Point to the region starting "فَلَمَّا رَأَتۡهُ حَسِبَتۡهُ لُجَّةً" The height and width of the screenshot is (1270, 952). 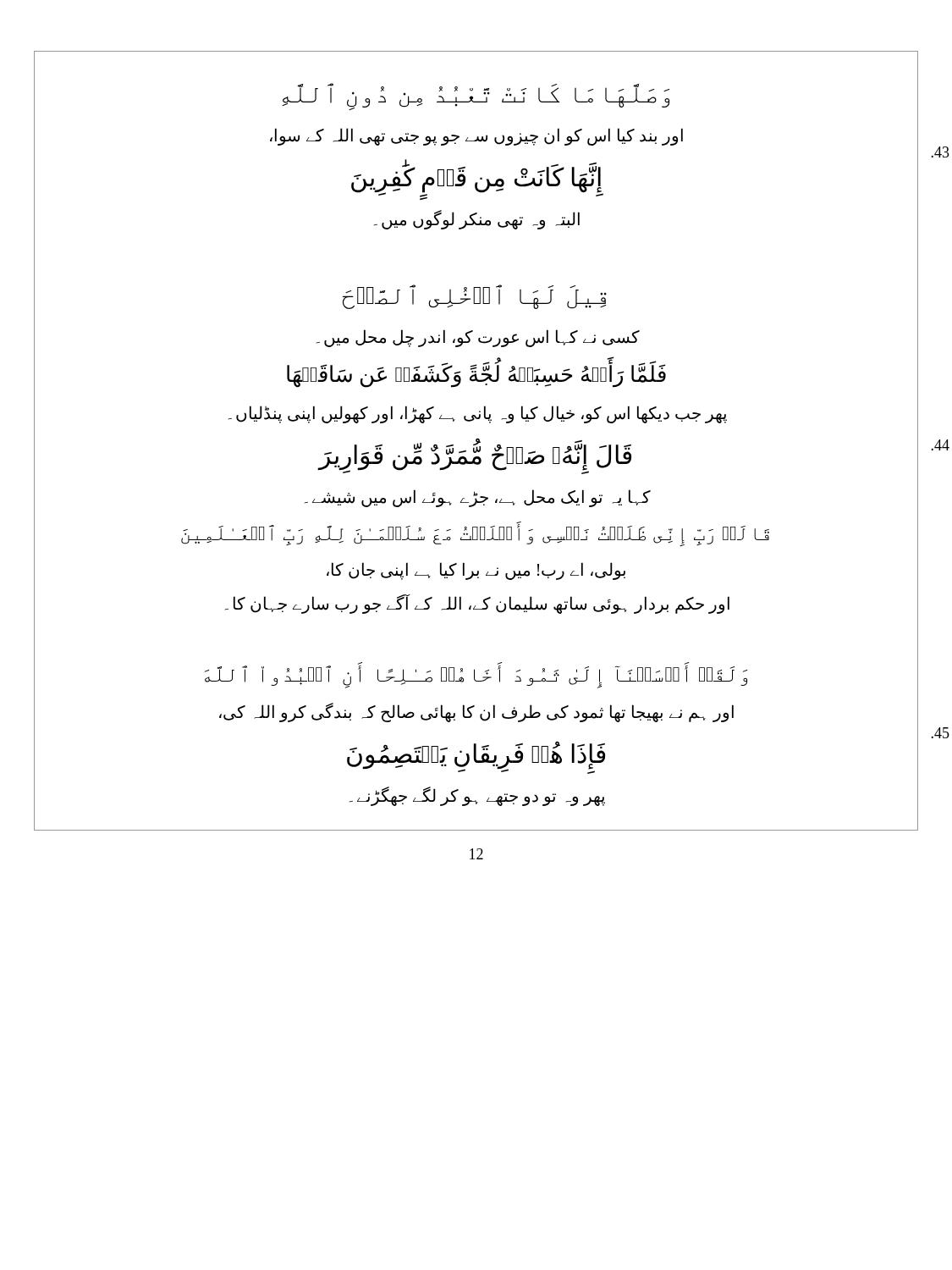[x=476, y=375]
